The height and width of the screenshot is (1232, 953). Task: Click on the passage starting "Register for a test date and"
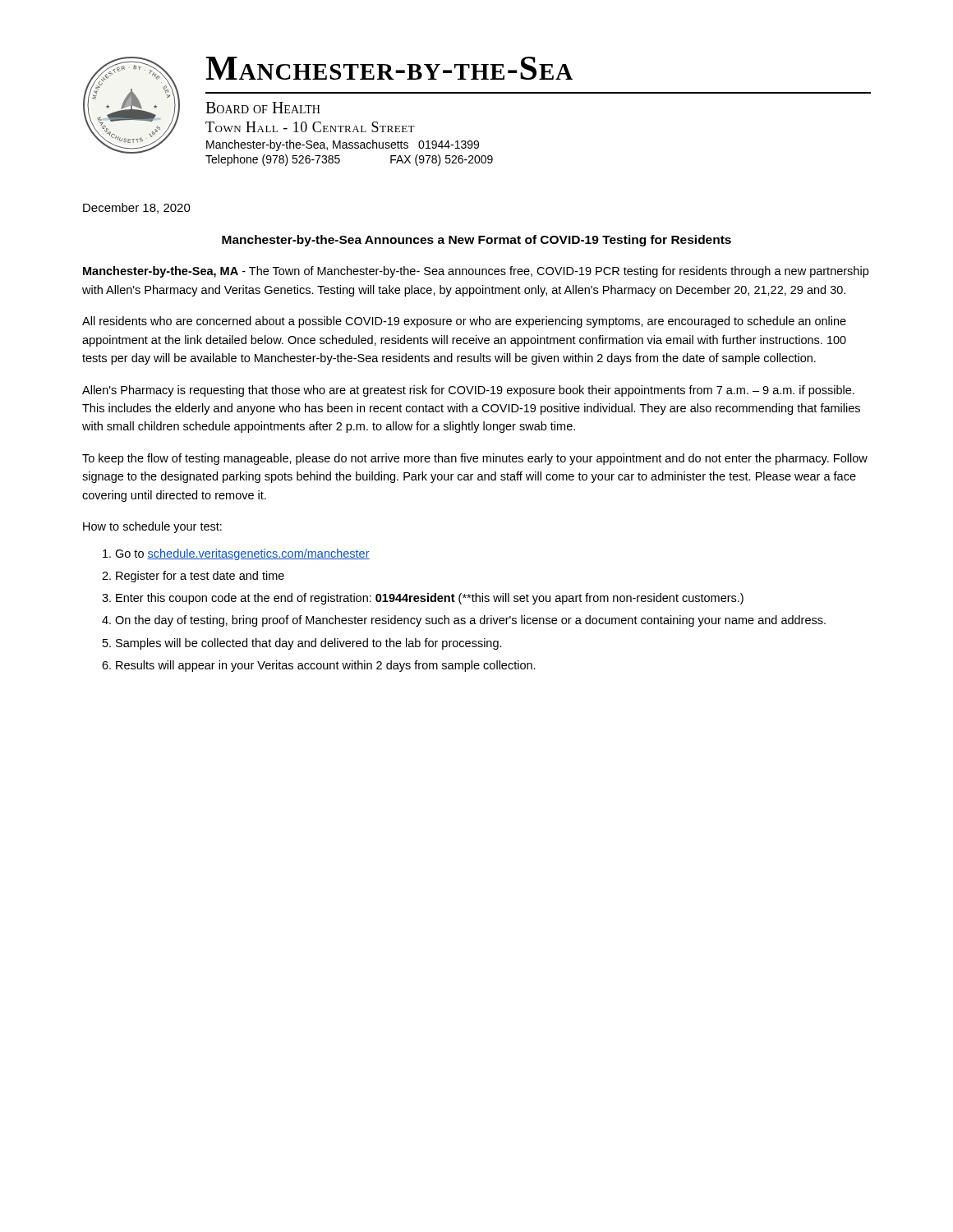[x=200, y=576]
